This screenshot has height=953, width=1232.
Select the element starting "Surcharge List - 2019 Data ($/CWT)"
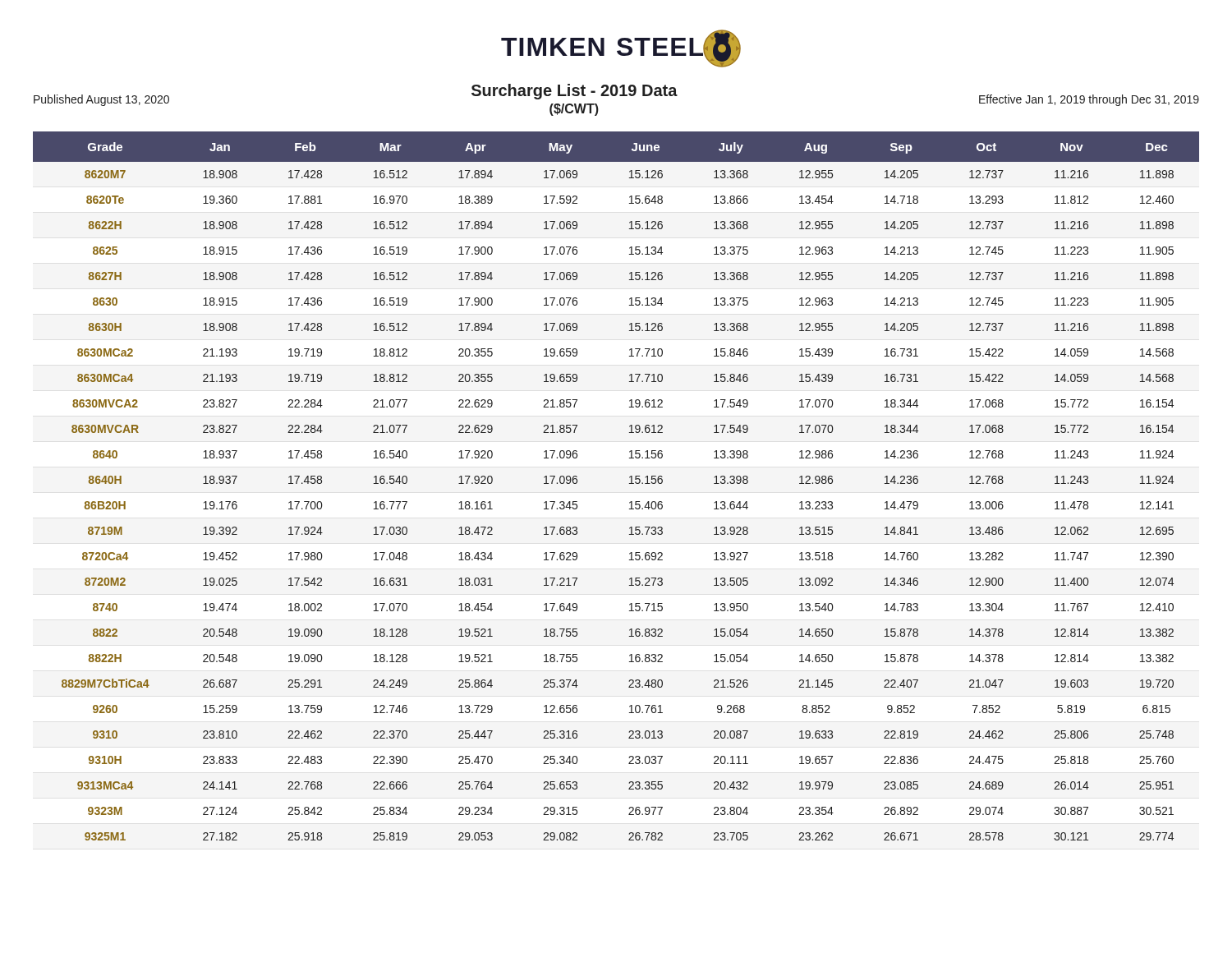click(574, 99)
